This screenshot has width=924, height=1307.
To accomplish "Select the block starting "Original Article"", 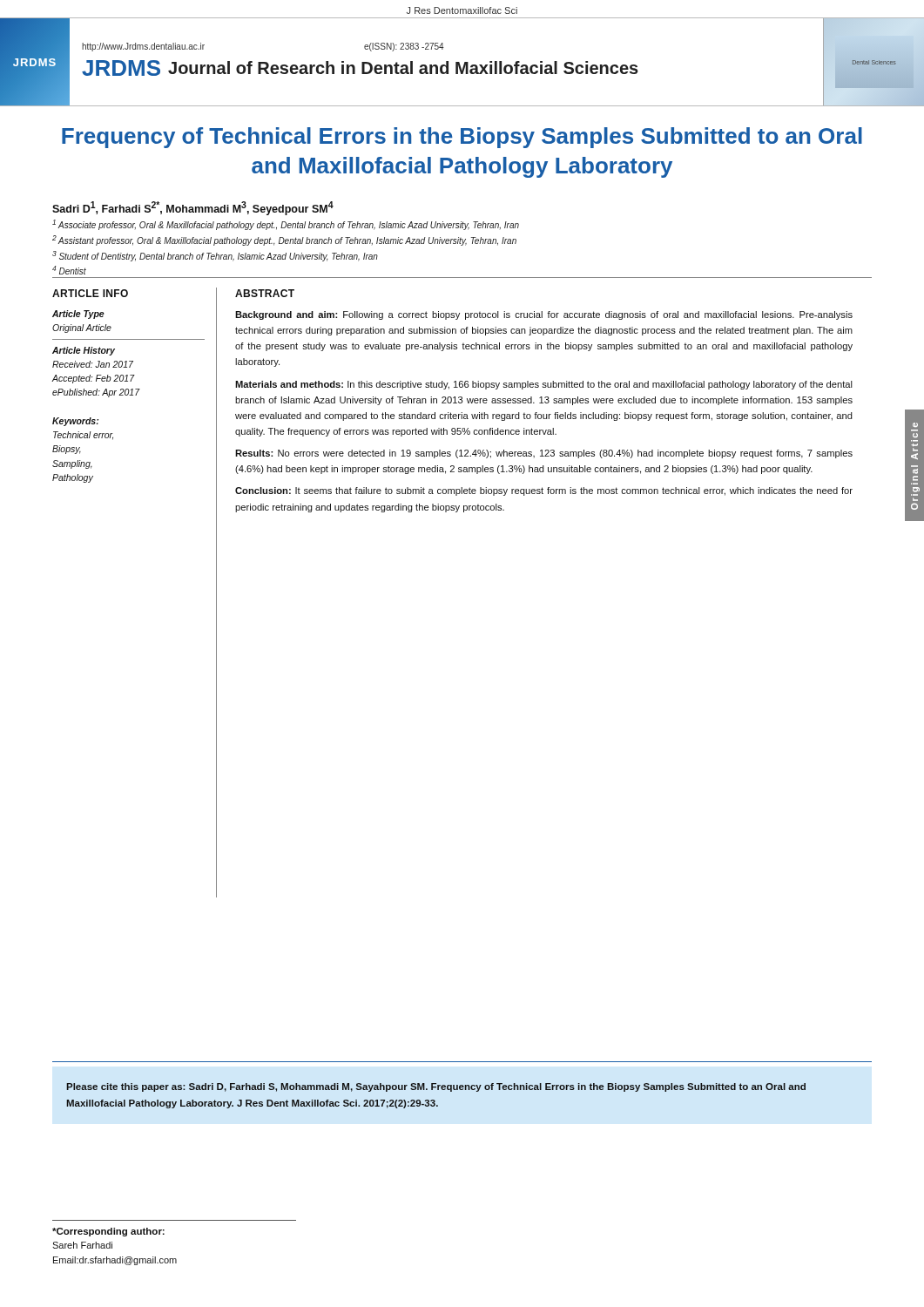I will (x=914, y=465).
